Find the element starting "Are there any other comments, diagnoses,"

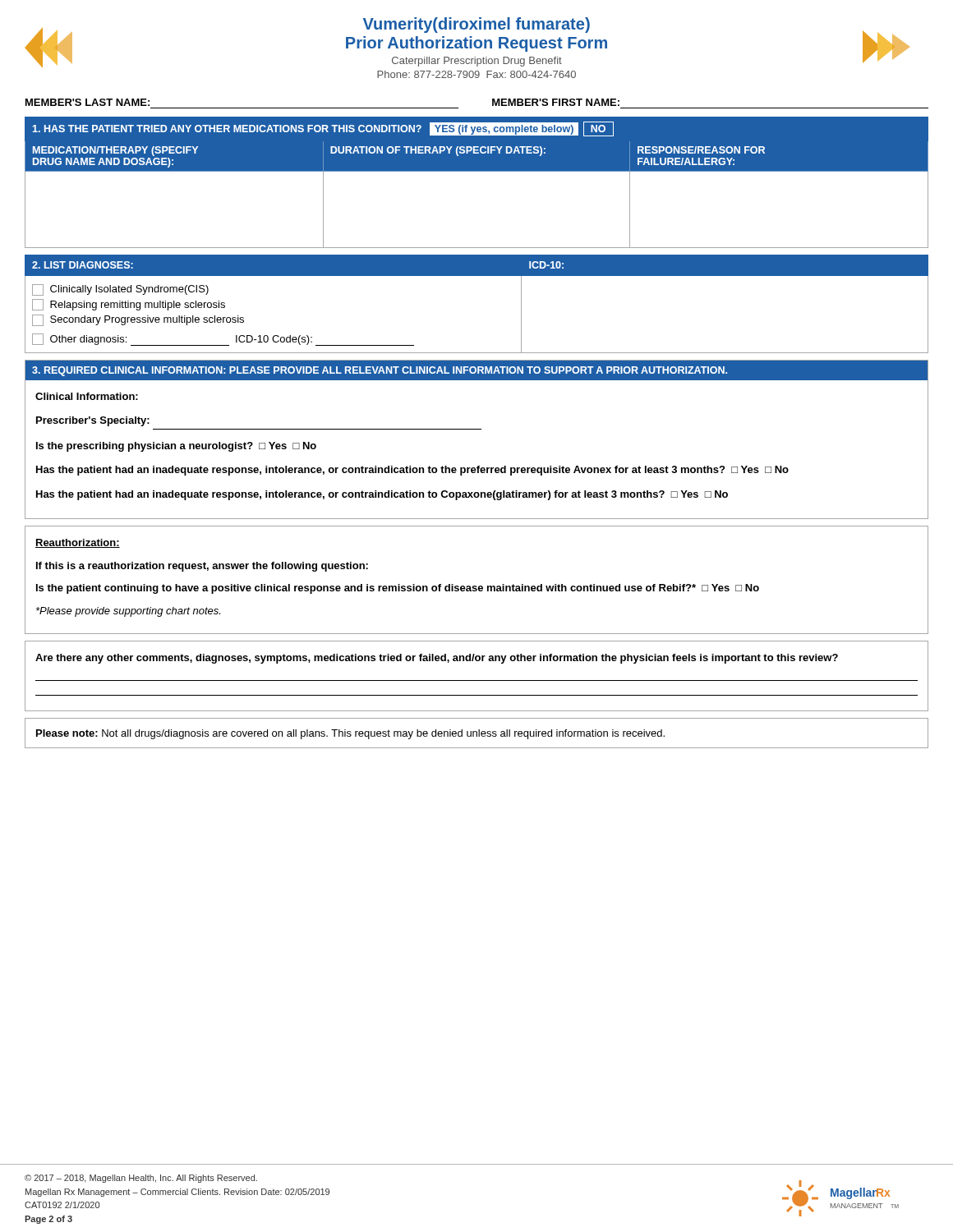tap(476, 673)
